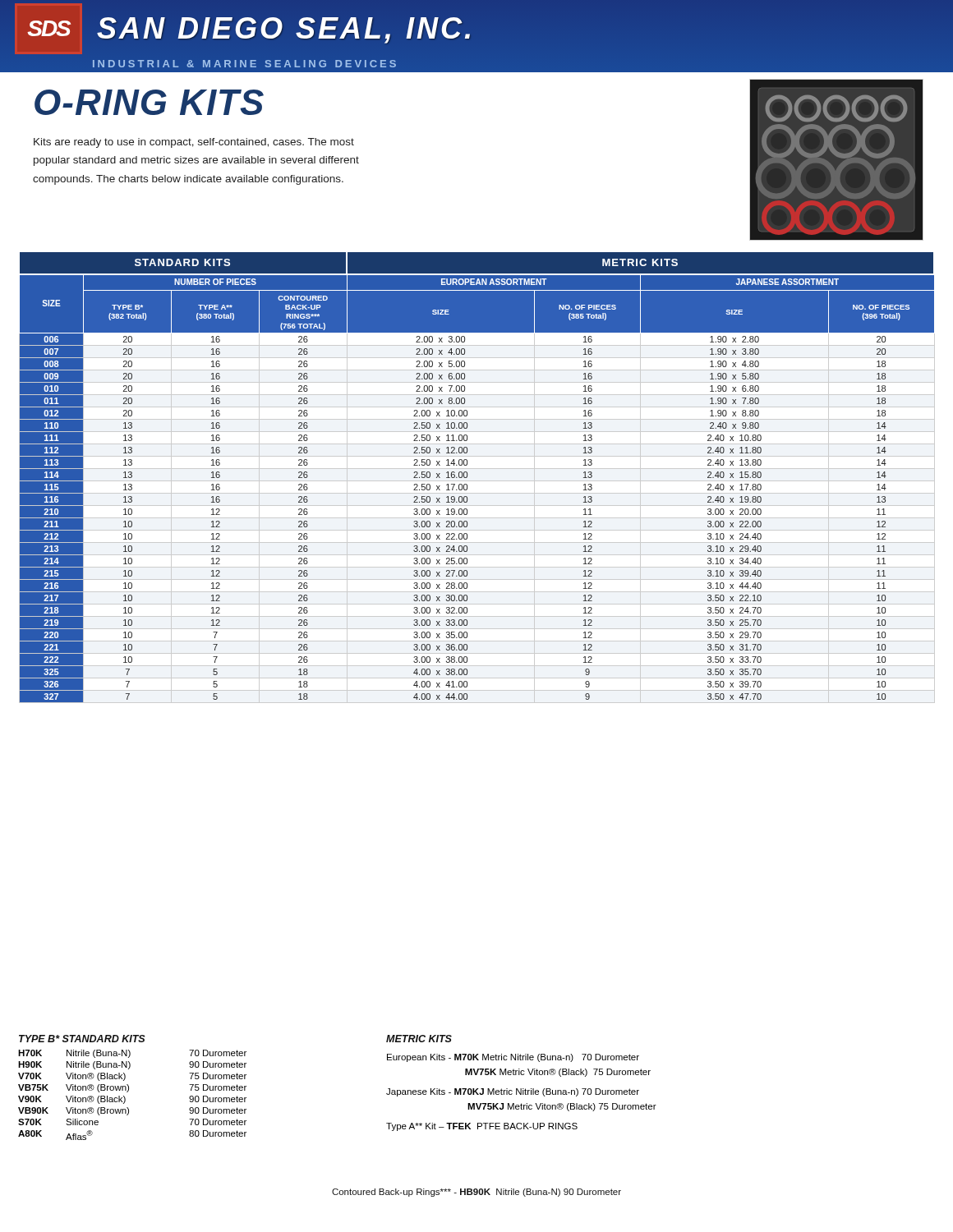This screenshot has height=1232, width=953.
Task: Select the footnote that reads "Contoured Back-up Rings***"
Action: [x=476, y=1192]
